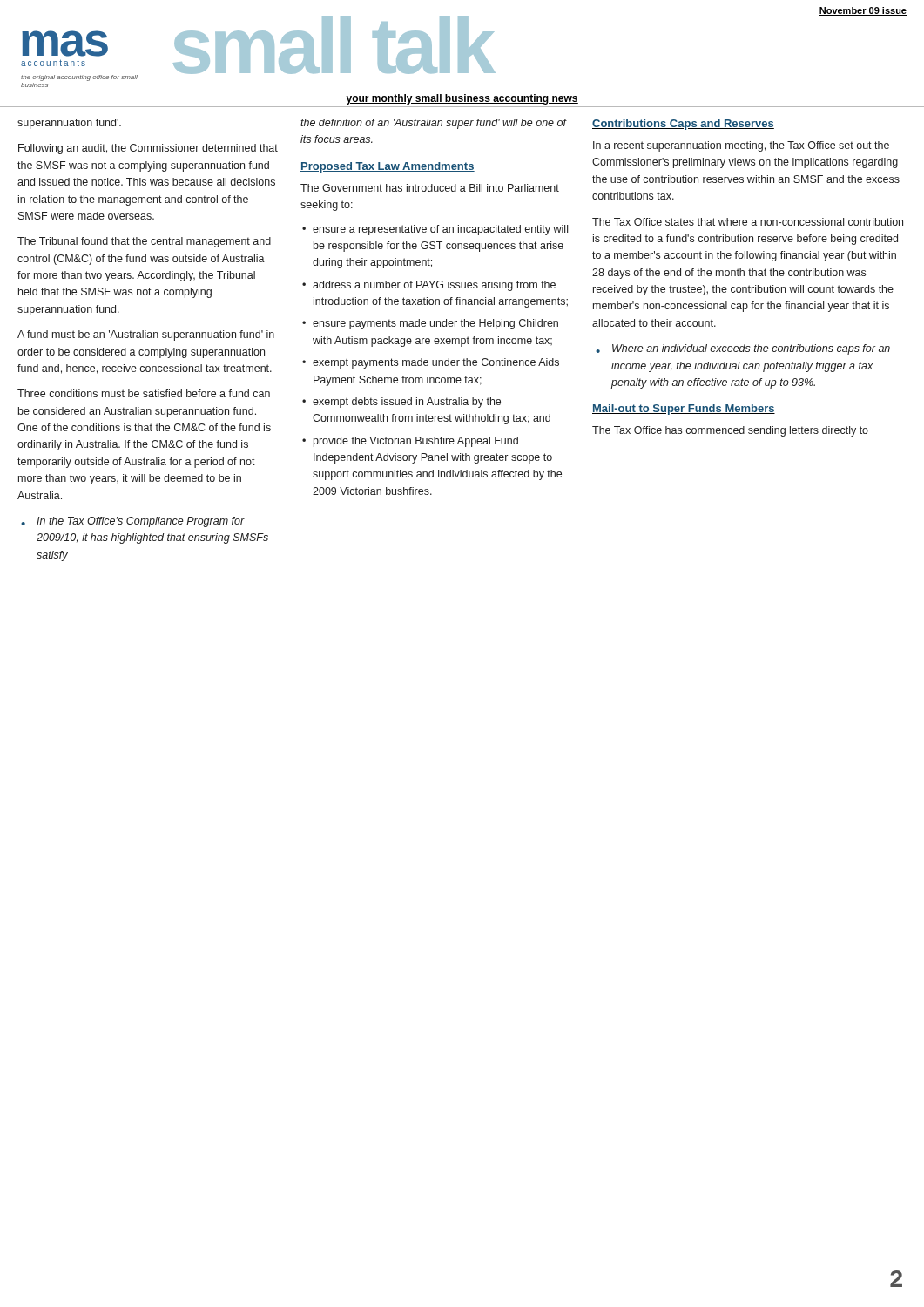Image resolution: width=924 pixels, height=1307 pixels.
Task: Where is the passage that starts "The Tribunal found that the central management and"?
Action: point(144,275)
